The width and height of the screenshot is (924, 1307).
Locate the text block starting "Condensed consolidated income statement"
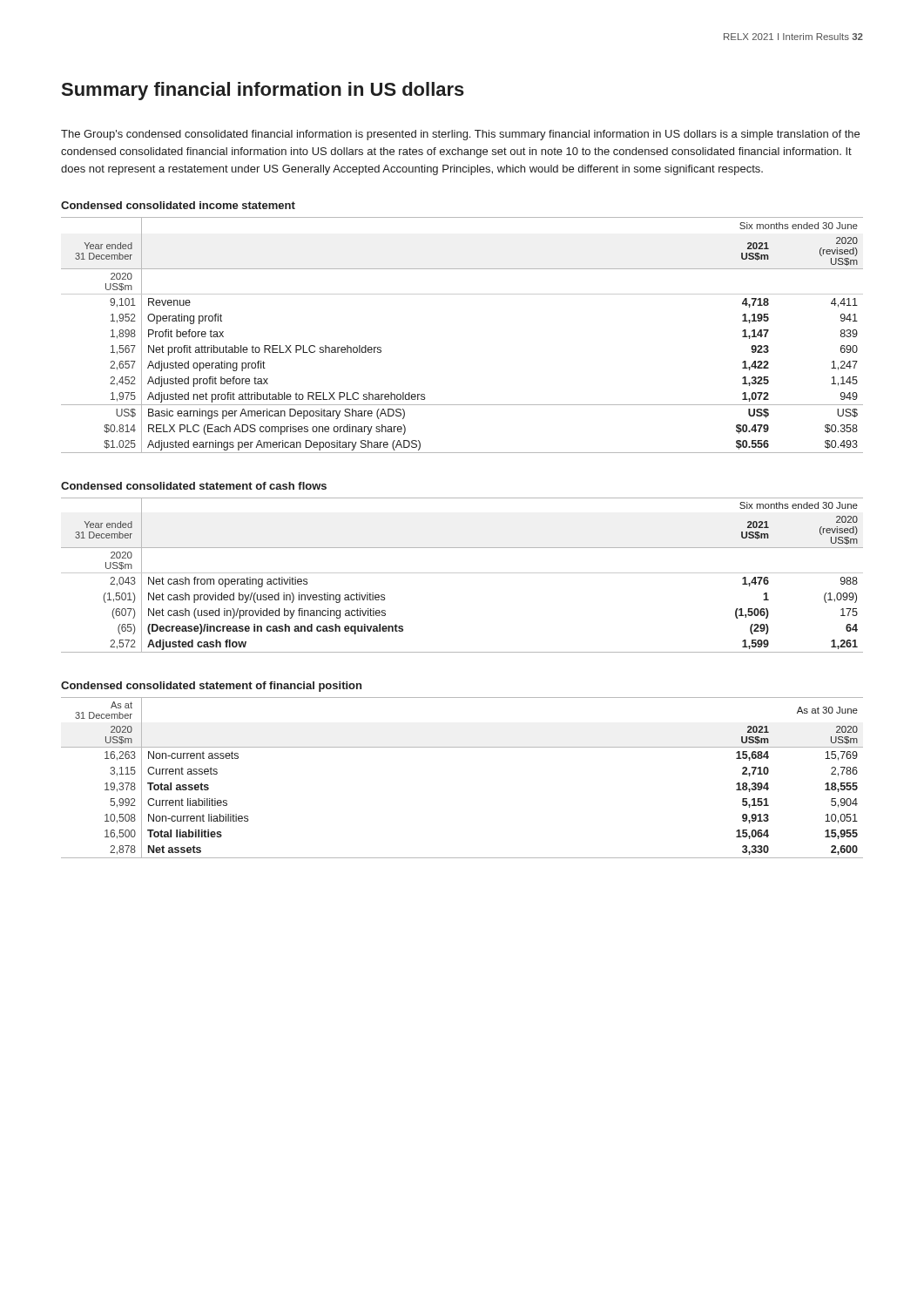178,206
